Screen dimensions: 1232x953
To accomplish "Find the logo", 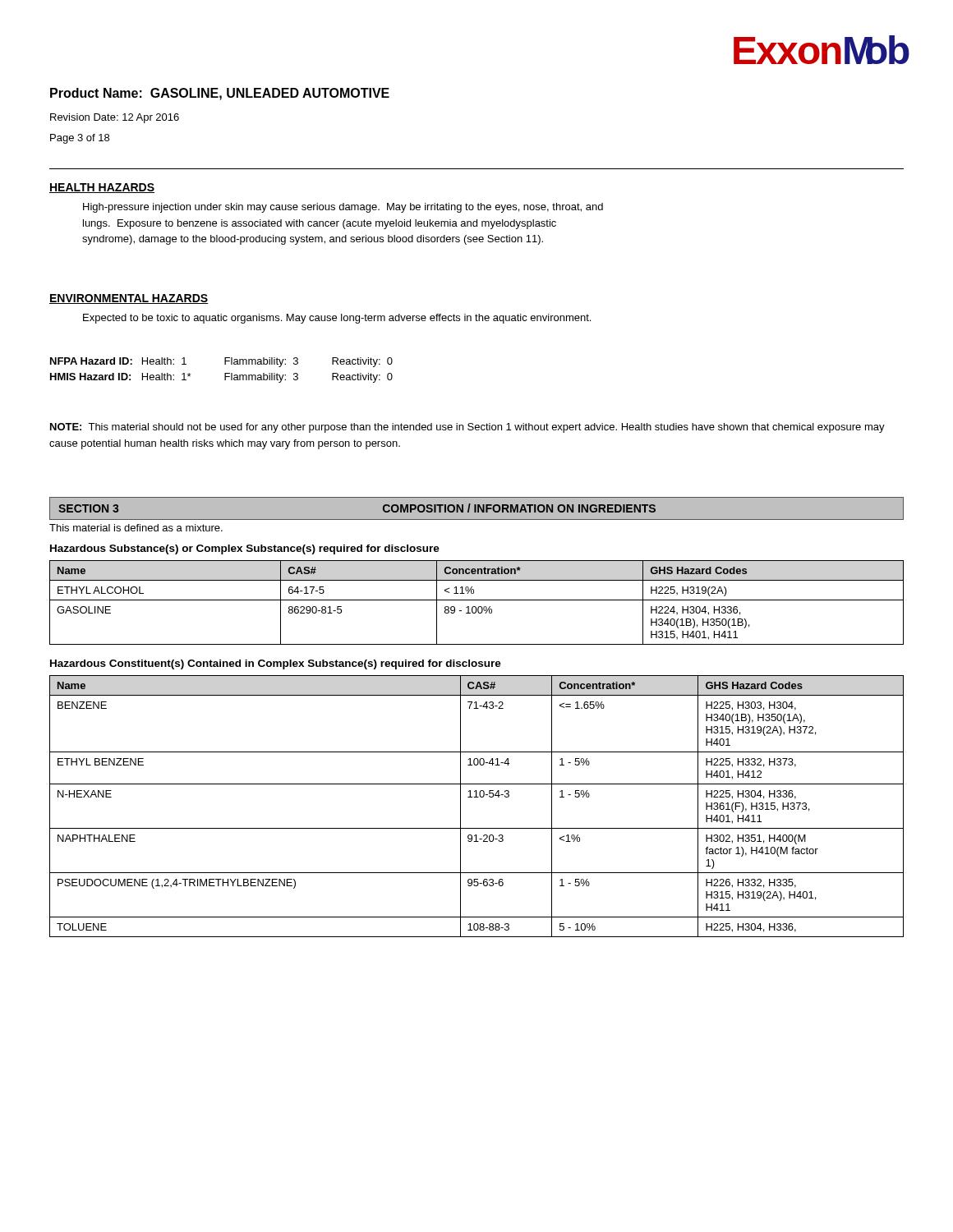I will (822, 51).
